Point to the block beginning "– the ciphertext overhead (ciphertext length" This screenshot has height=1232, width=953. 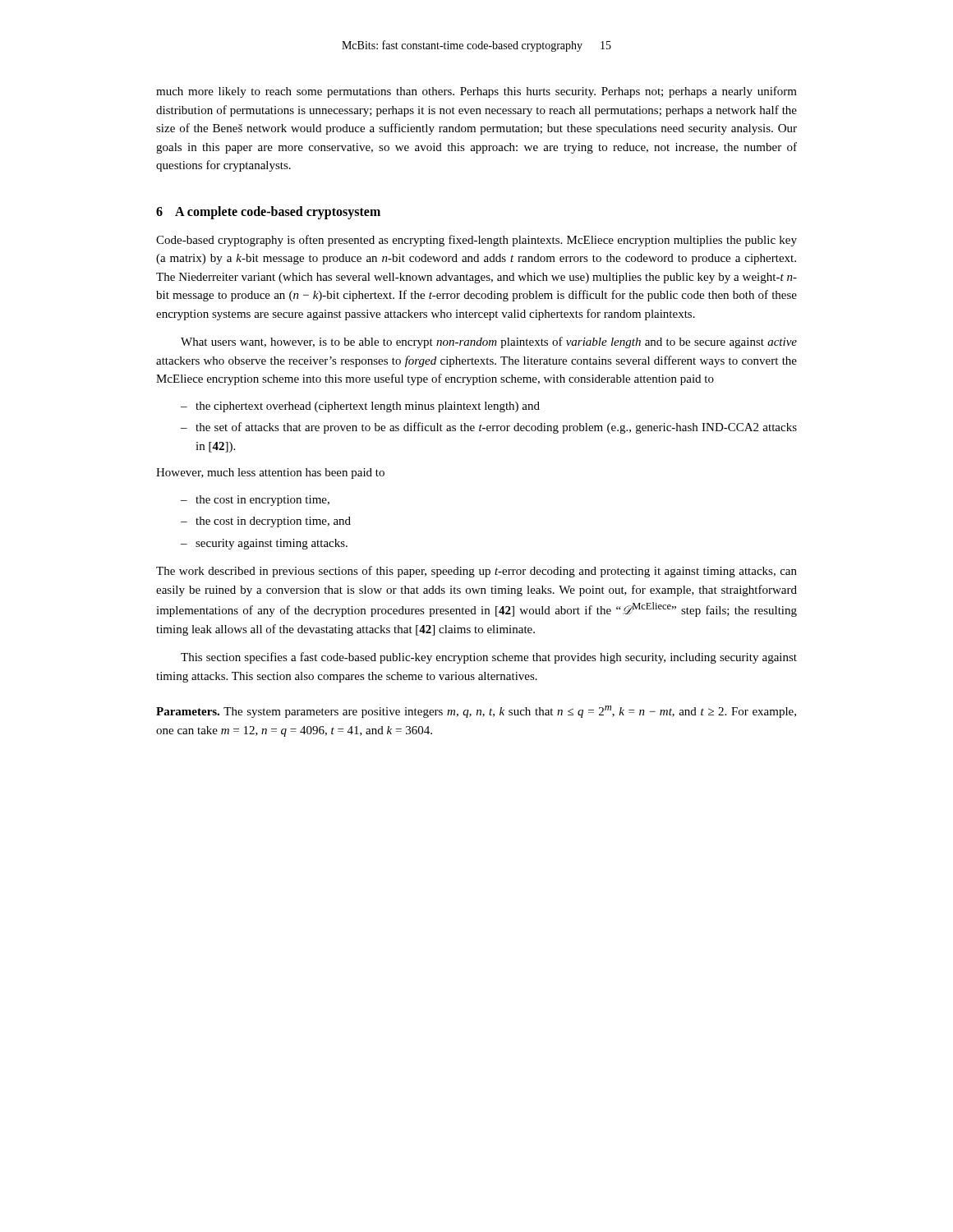[x=489, y=406]
